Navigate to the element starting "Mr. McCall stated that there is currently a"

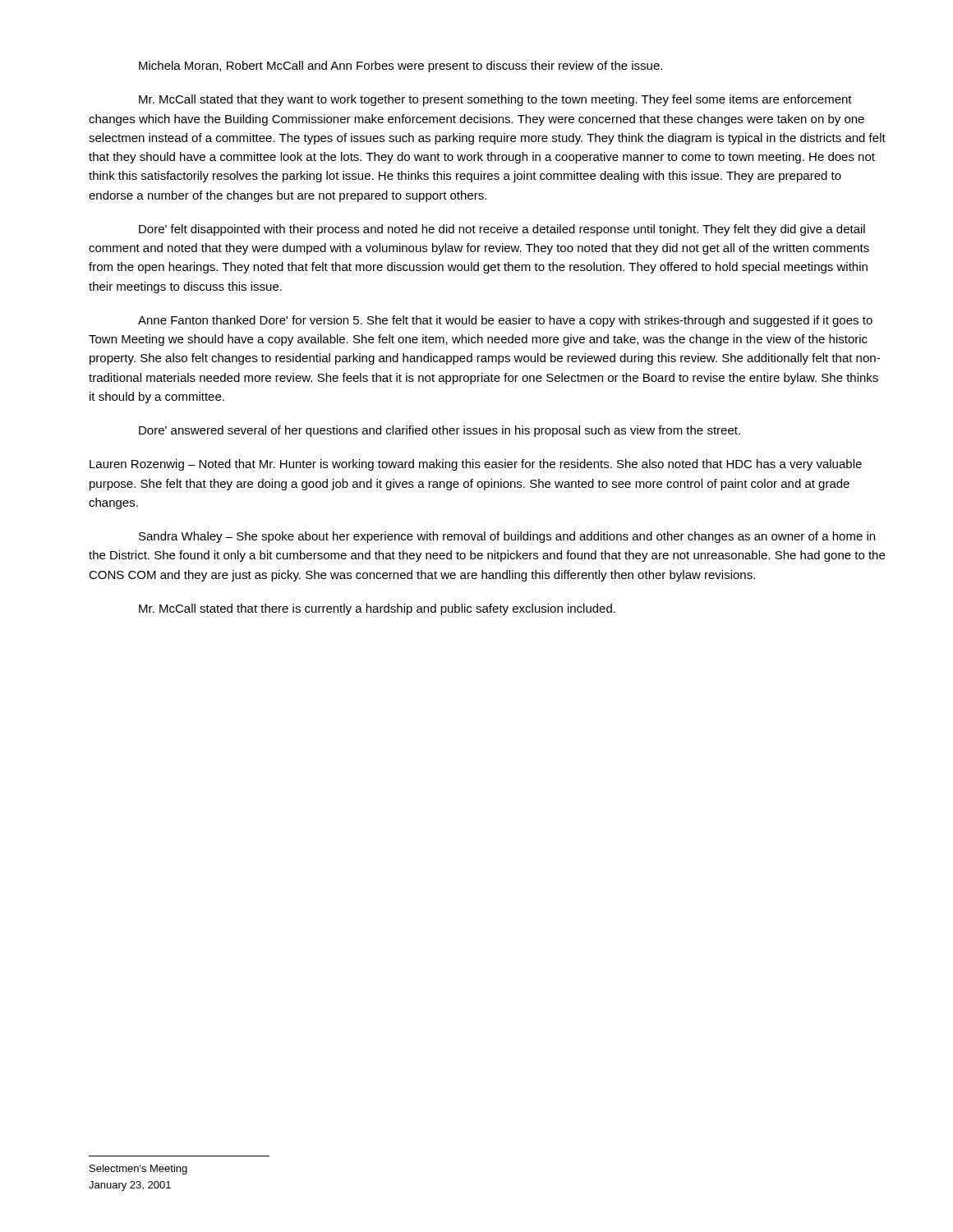(377, 608)
